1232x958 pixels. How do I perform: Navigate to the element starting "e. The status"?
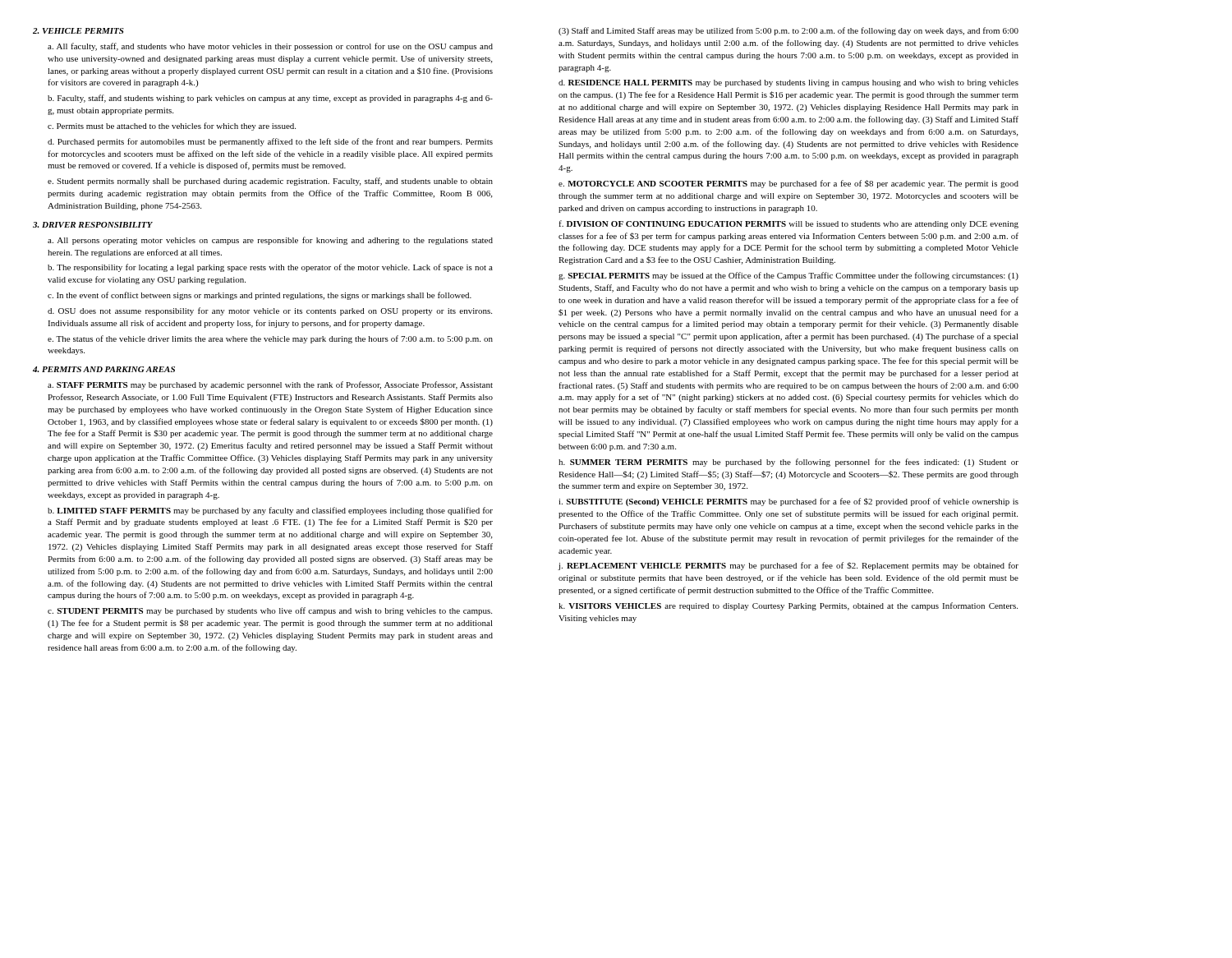pyautogui.click(x=270, y=344)
